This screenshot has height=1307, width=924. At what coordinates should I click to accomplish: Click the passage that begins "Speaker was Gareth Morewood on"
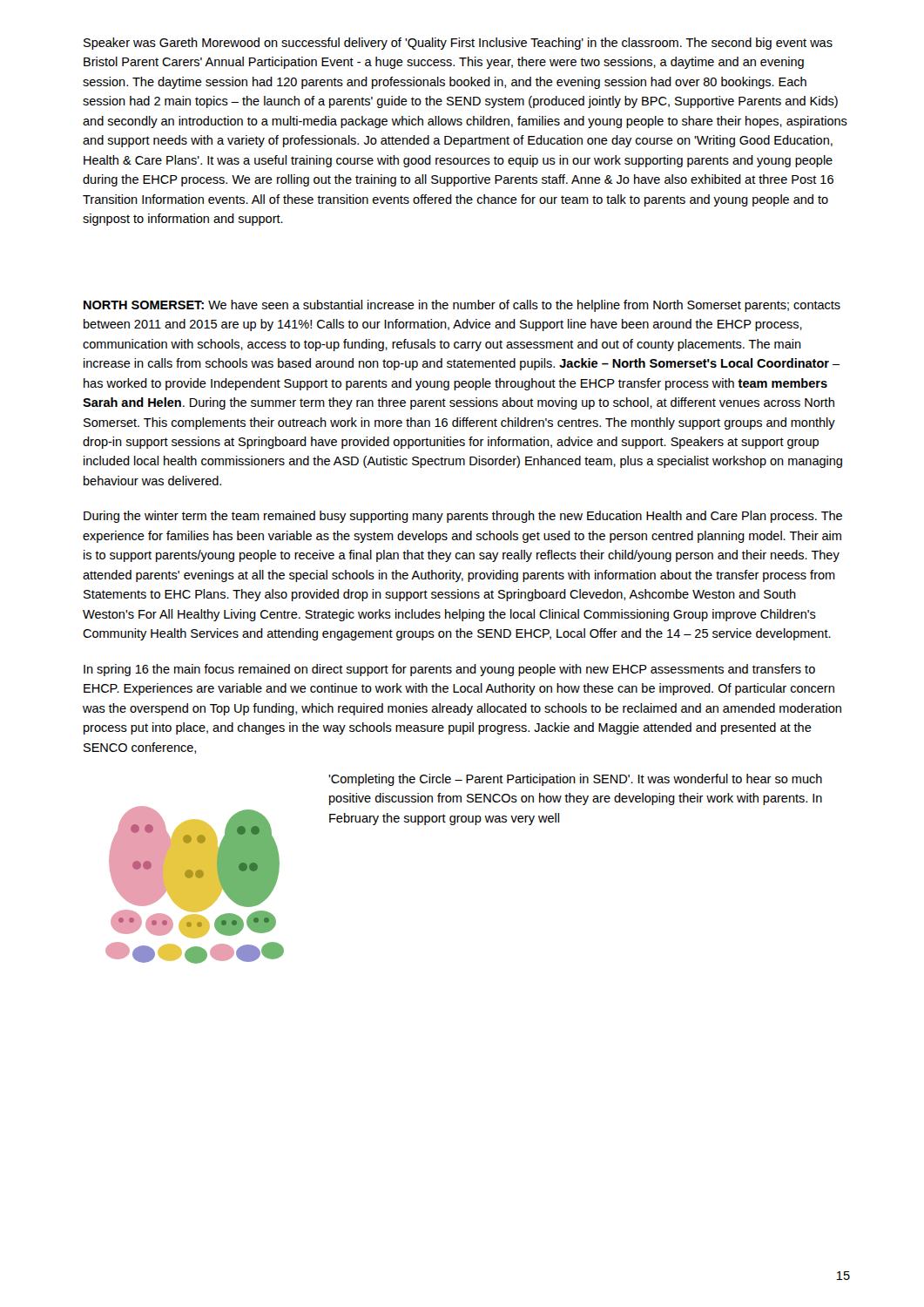click(465, 131)
